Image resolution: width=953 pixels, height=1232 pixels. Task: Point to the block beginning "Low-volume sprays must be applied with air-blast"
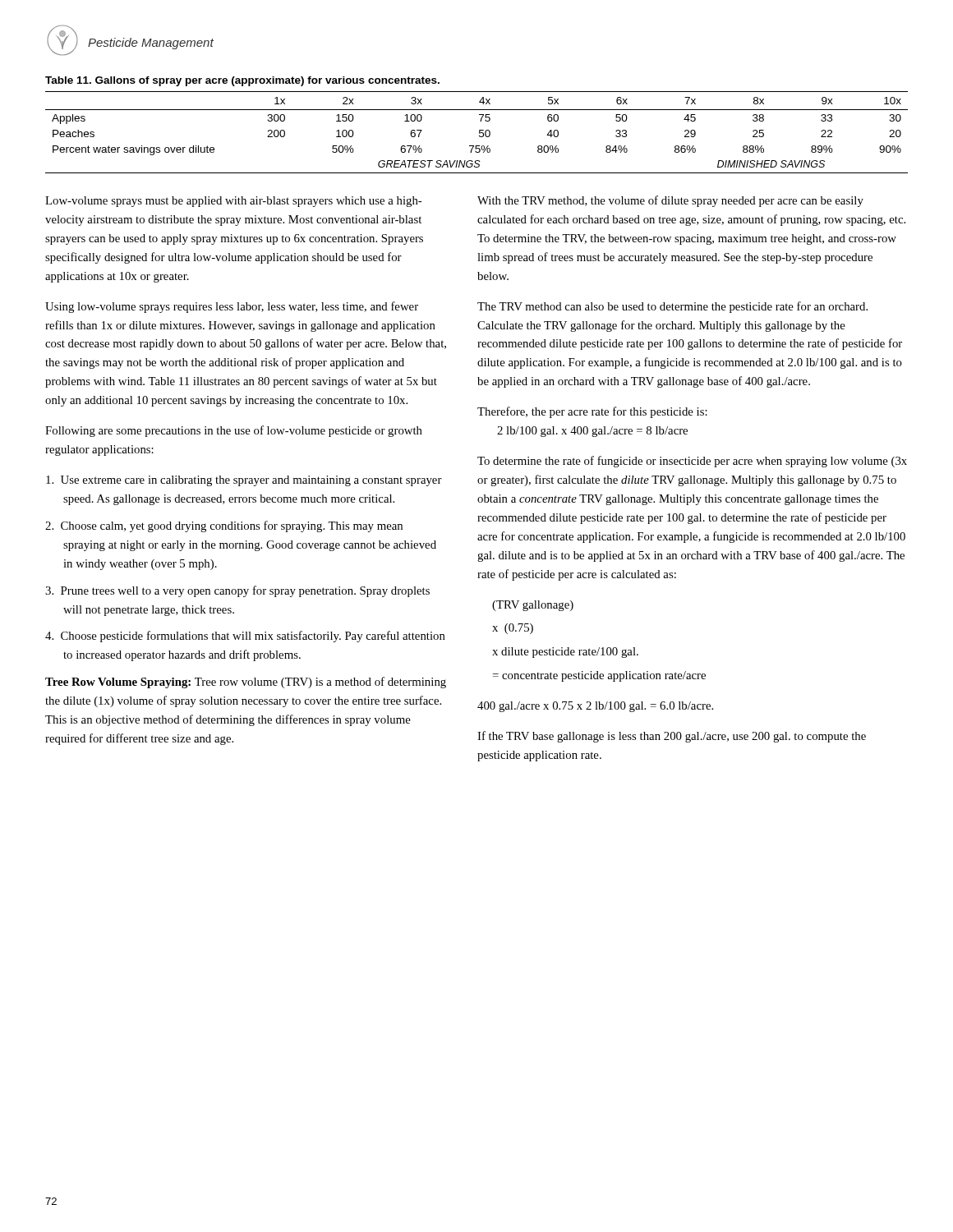[234, 238]
